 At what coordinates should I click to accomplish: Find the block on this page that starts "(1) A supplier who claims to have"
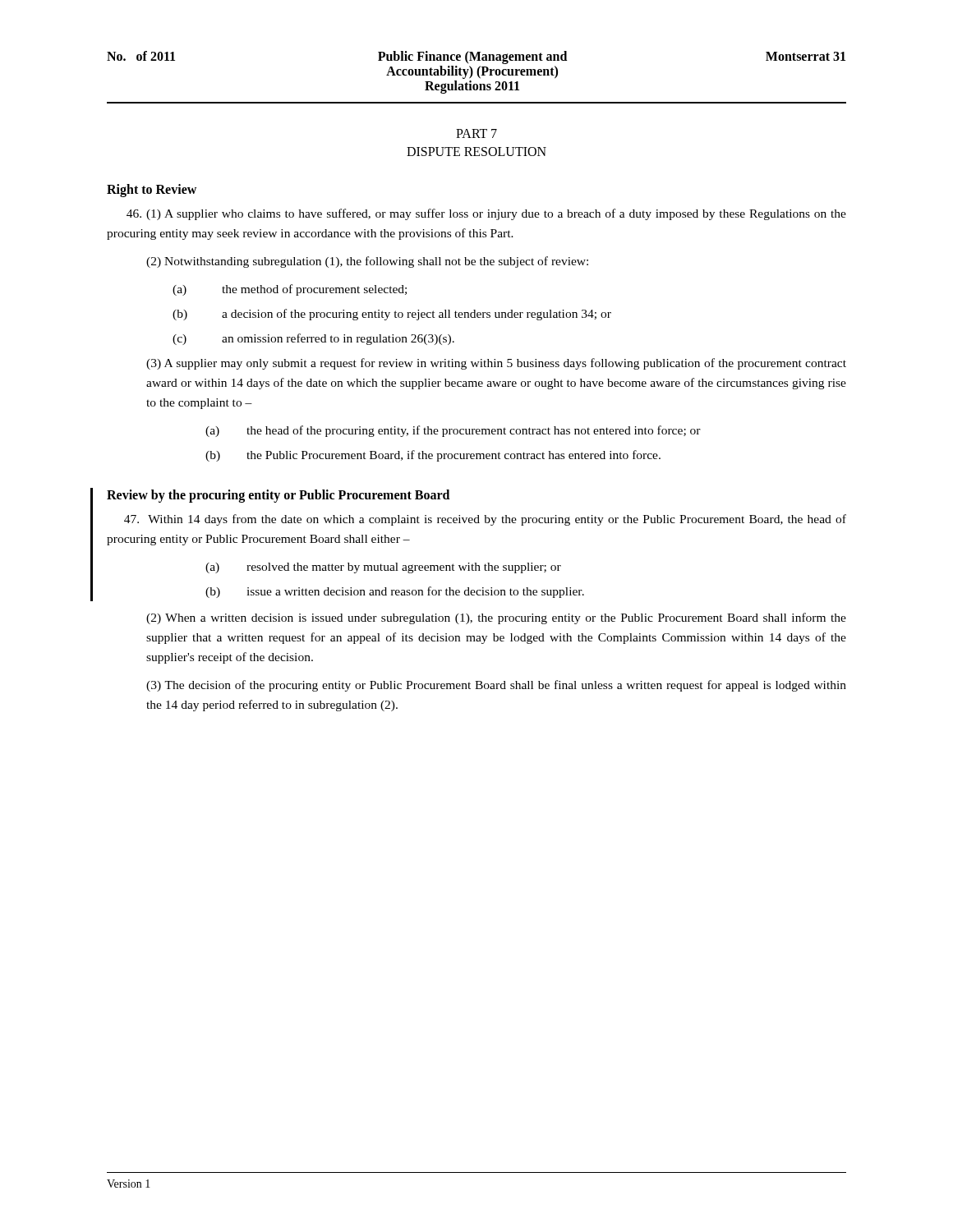(476, 223)
